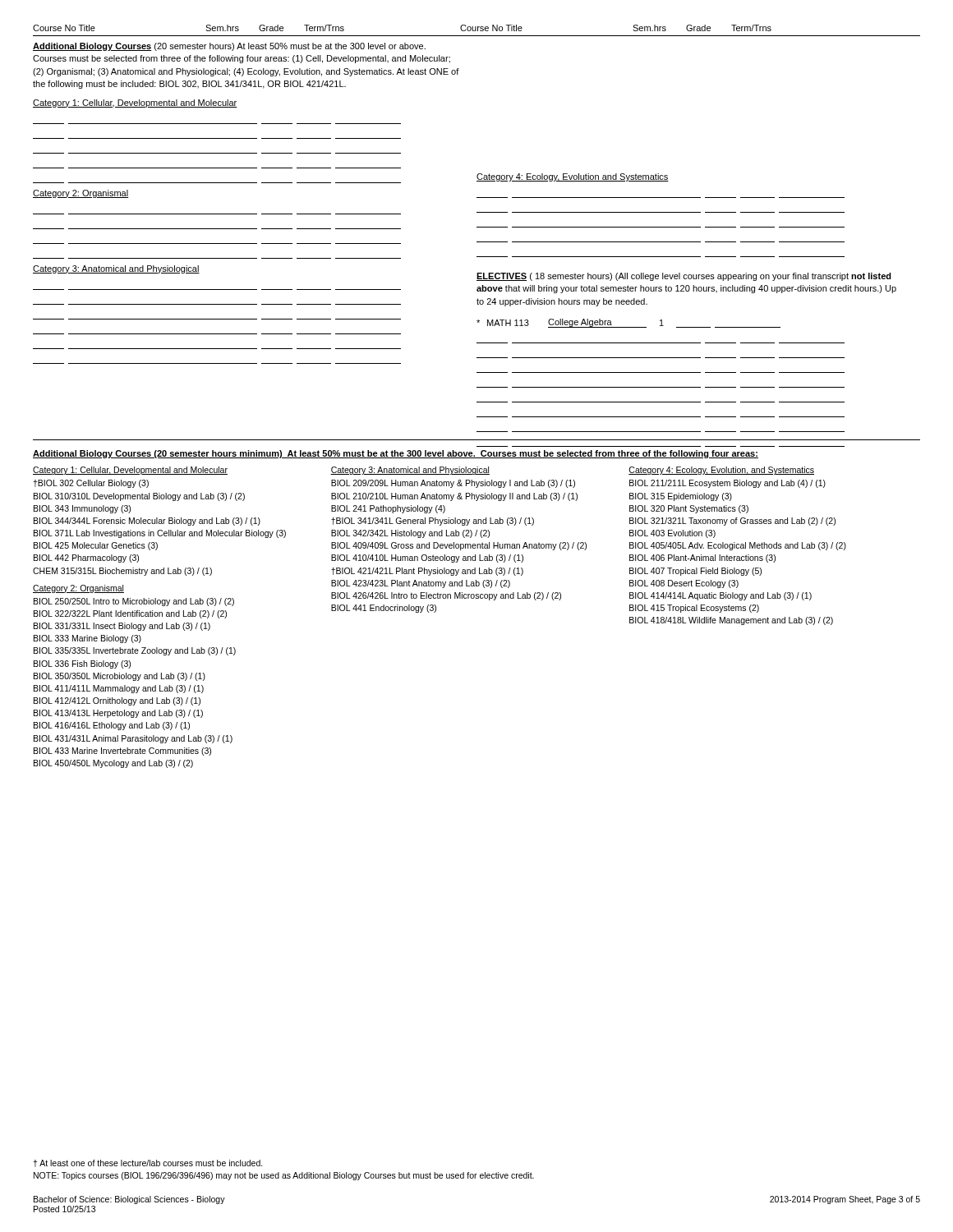The image size is (953, 1232).
Task: Locate the block starting "BIOL 412/412L Ornithology and Lab (3)"
Action: coord(117,701)
